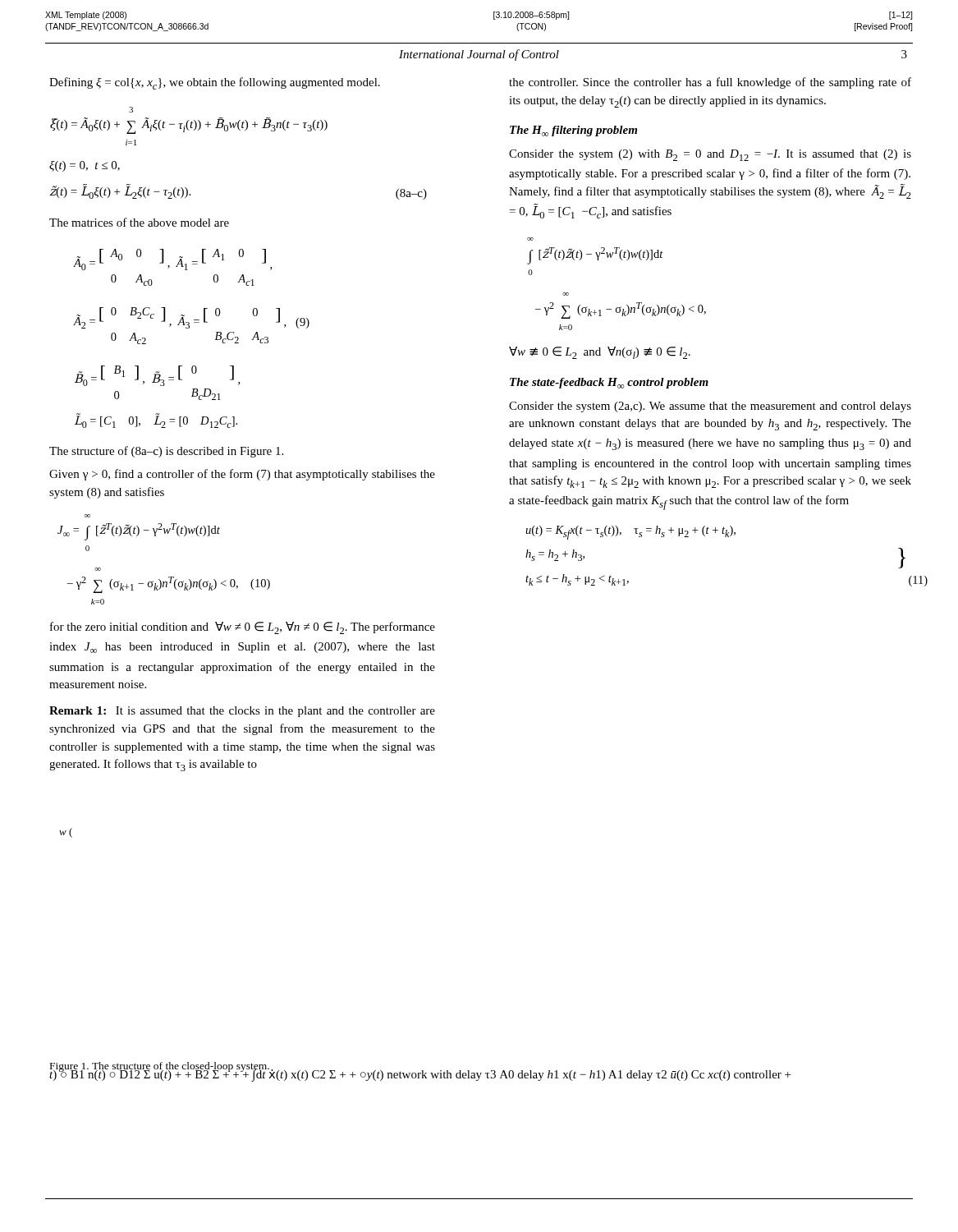Locate the section header that says "The H∞ filtering problem"
The height and width of the screenshot is (1232, 958).
click(573, 131)
